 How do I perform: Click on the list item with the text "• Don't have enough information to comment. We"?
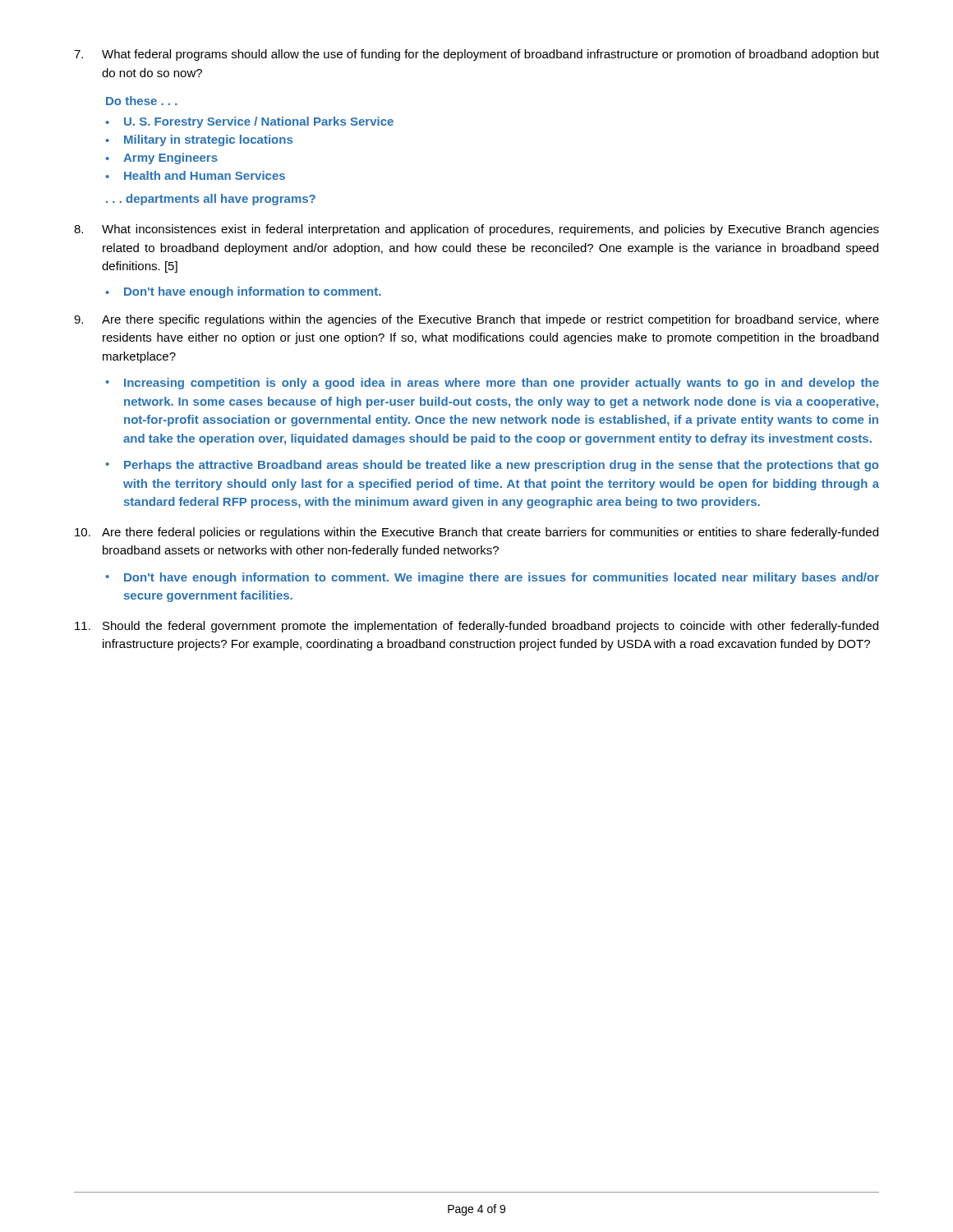coord(492,586)
